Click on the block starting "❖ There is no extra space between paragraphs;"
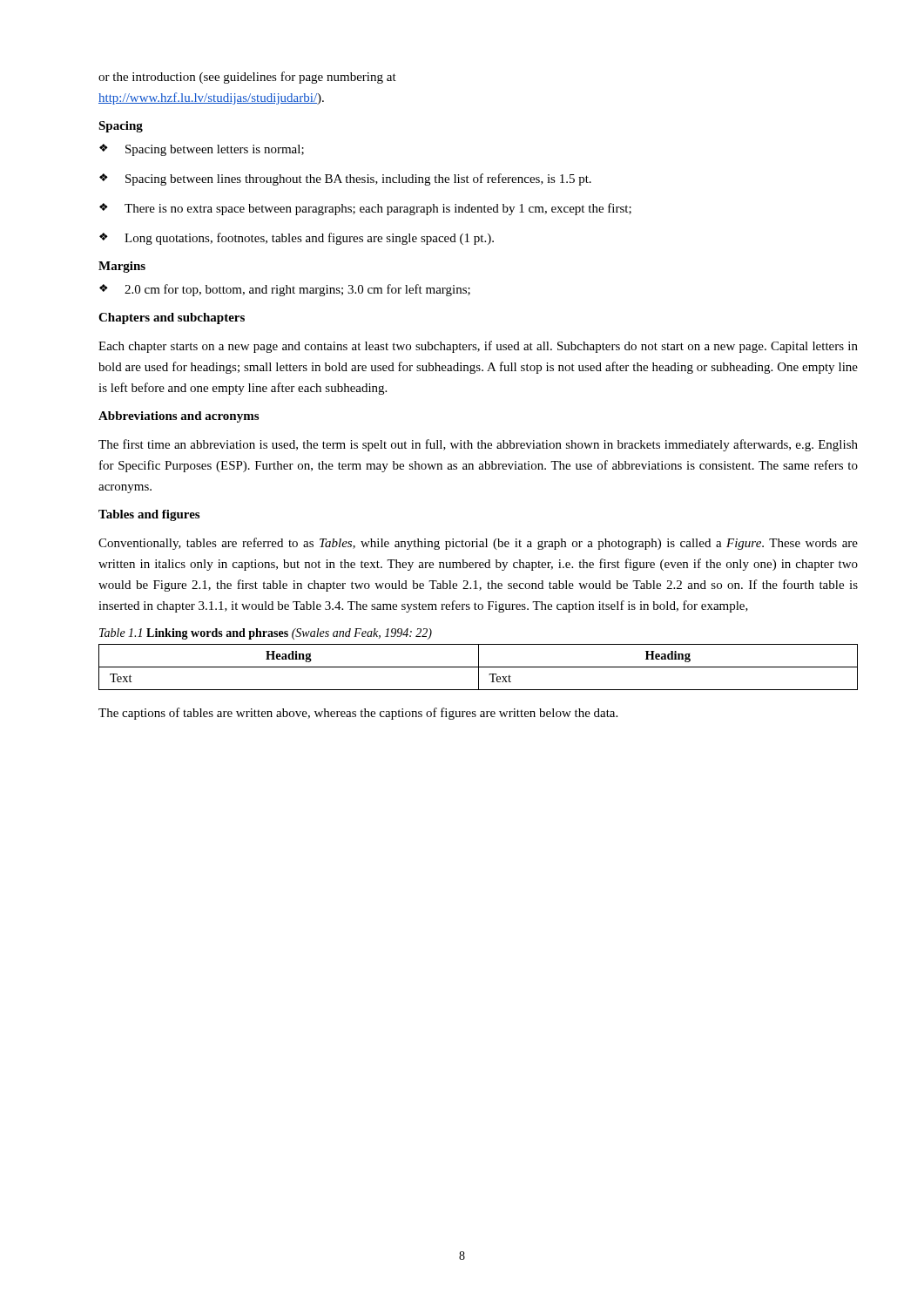Image resolution: width=924 pixels, height=1307 pixels. [478, 208]
